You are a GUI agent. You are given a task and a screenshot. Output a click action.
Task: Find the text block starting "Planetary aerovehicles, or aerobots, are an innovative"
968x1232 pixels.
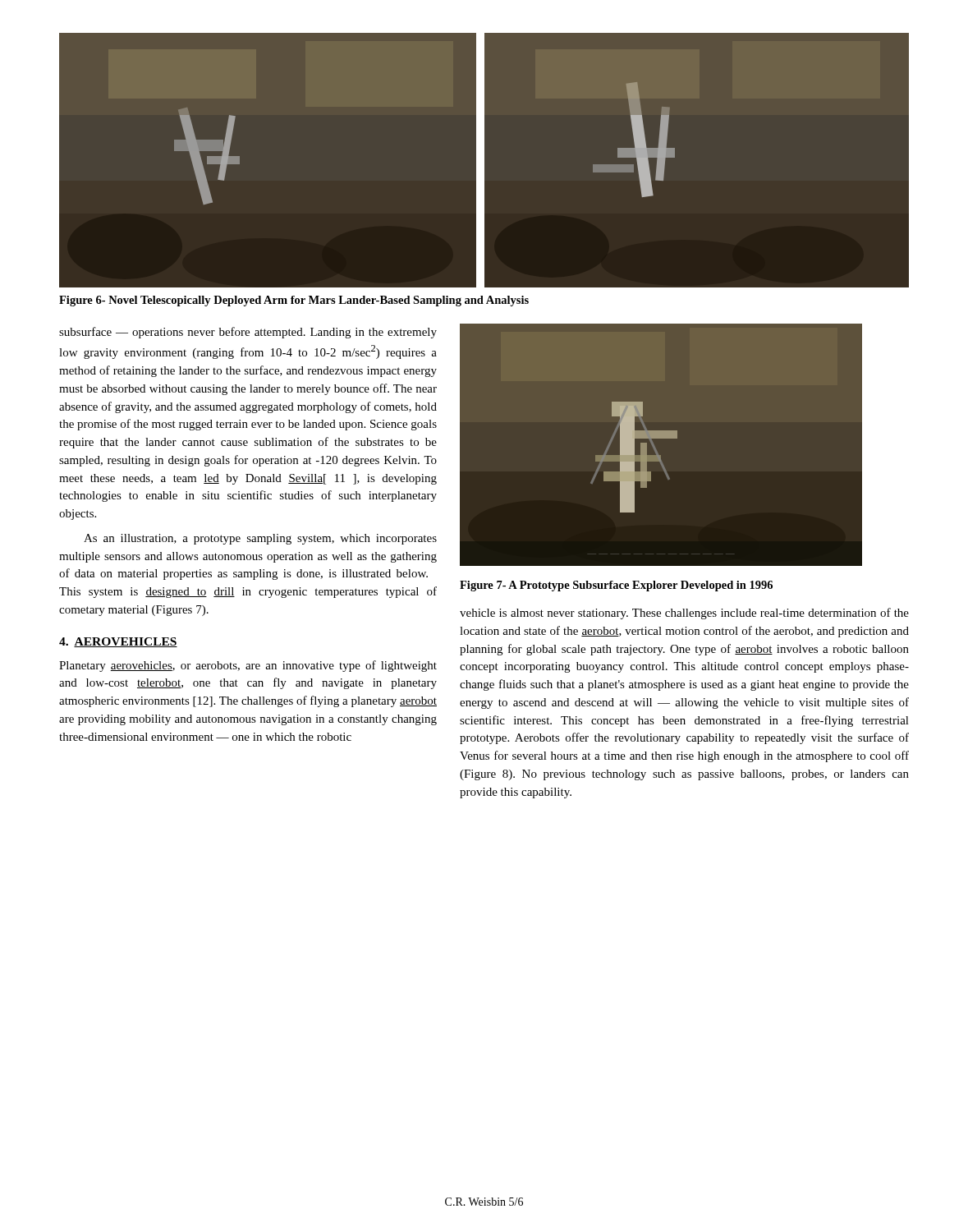pos(248,701)
